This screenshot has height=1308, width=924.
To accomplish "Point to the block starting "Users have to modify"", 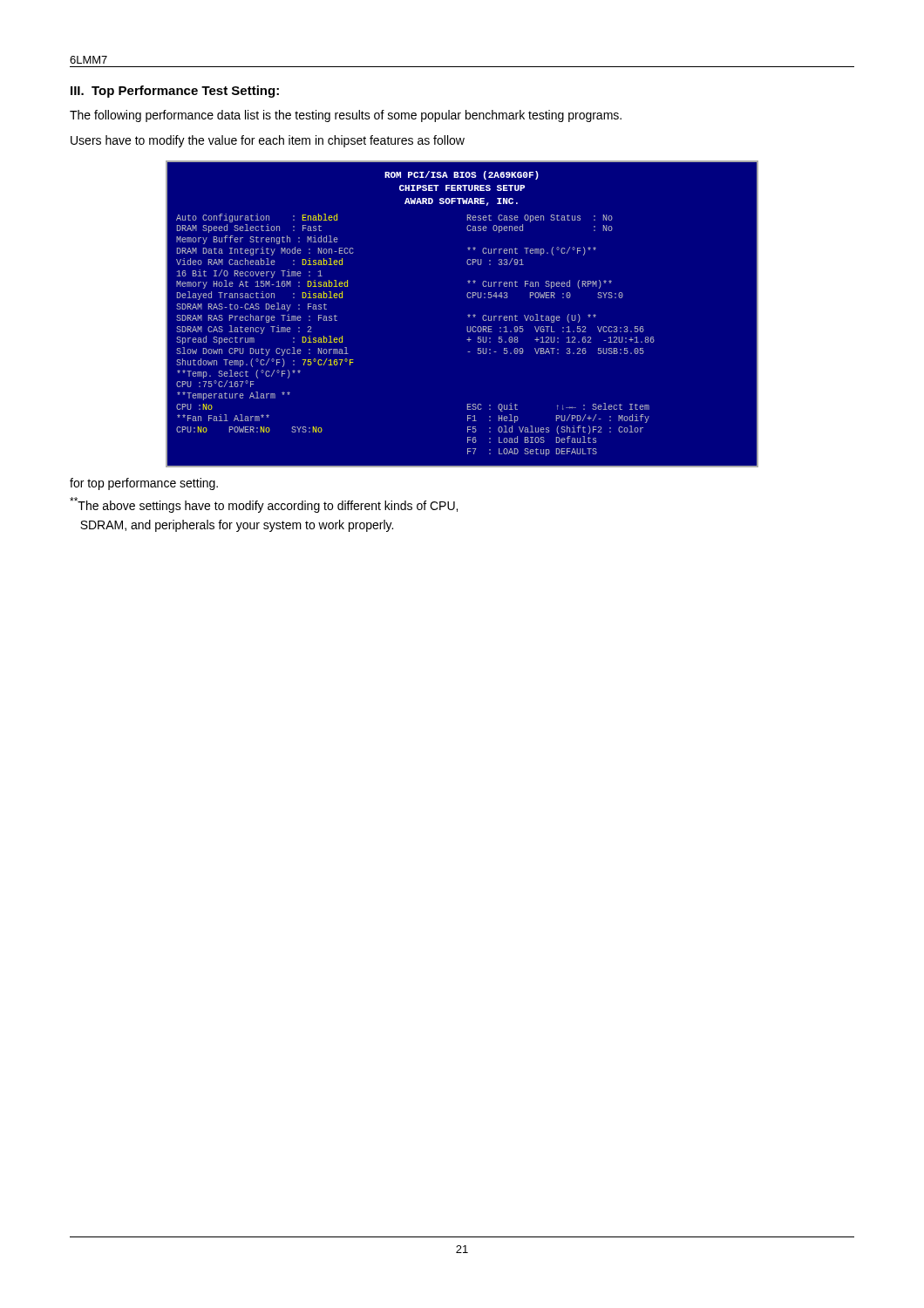I will (x=267, y=140).
